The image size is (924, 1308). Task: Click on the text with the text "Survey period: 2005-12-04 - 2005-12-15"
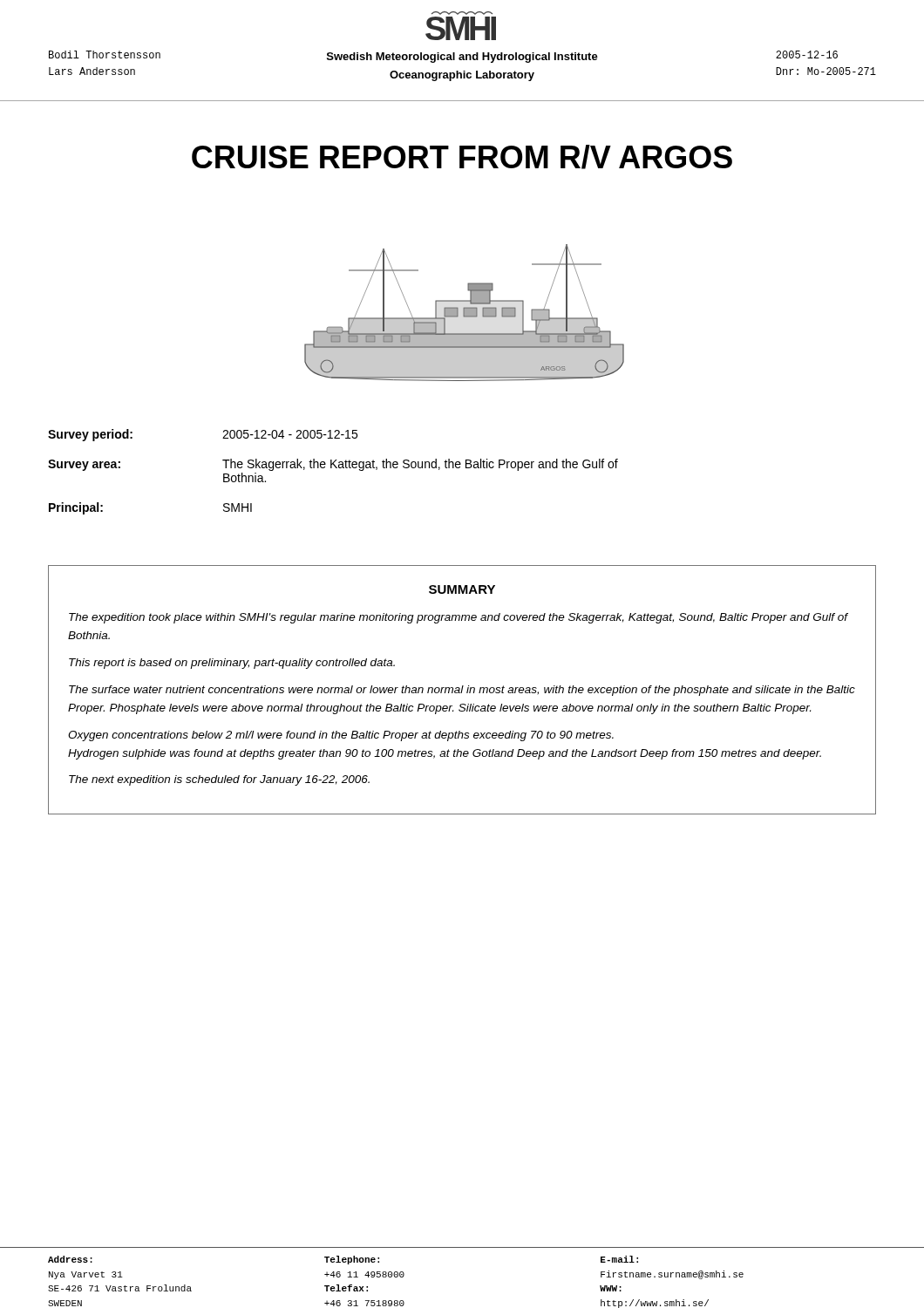95,435
